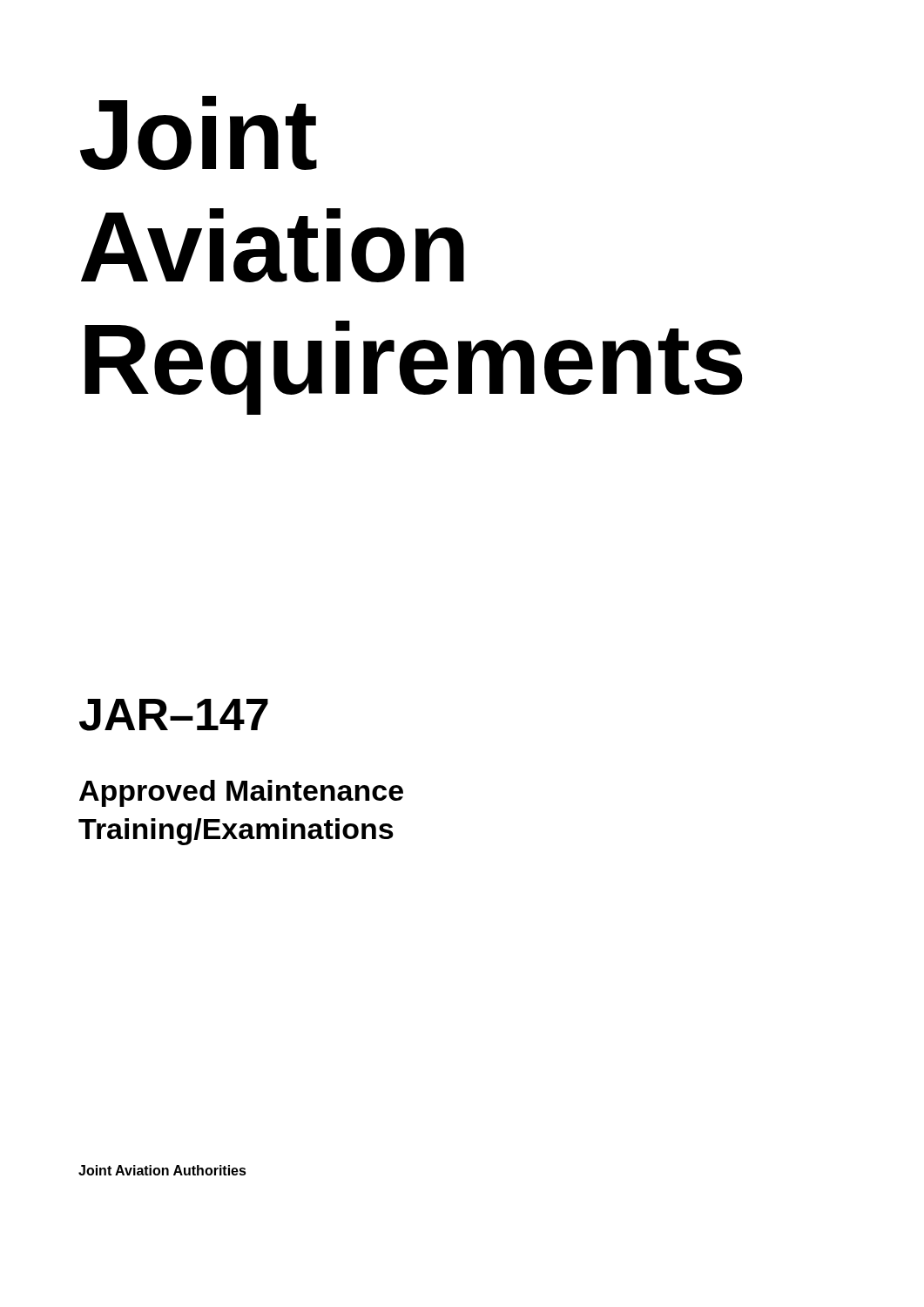Click on the text containing "Approved MaintenanceTraining/Examinations"
Image resolution: width=924 pixels, height=1307 pixels.
(x=348, y=810)
